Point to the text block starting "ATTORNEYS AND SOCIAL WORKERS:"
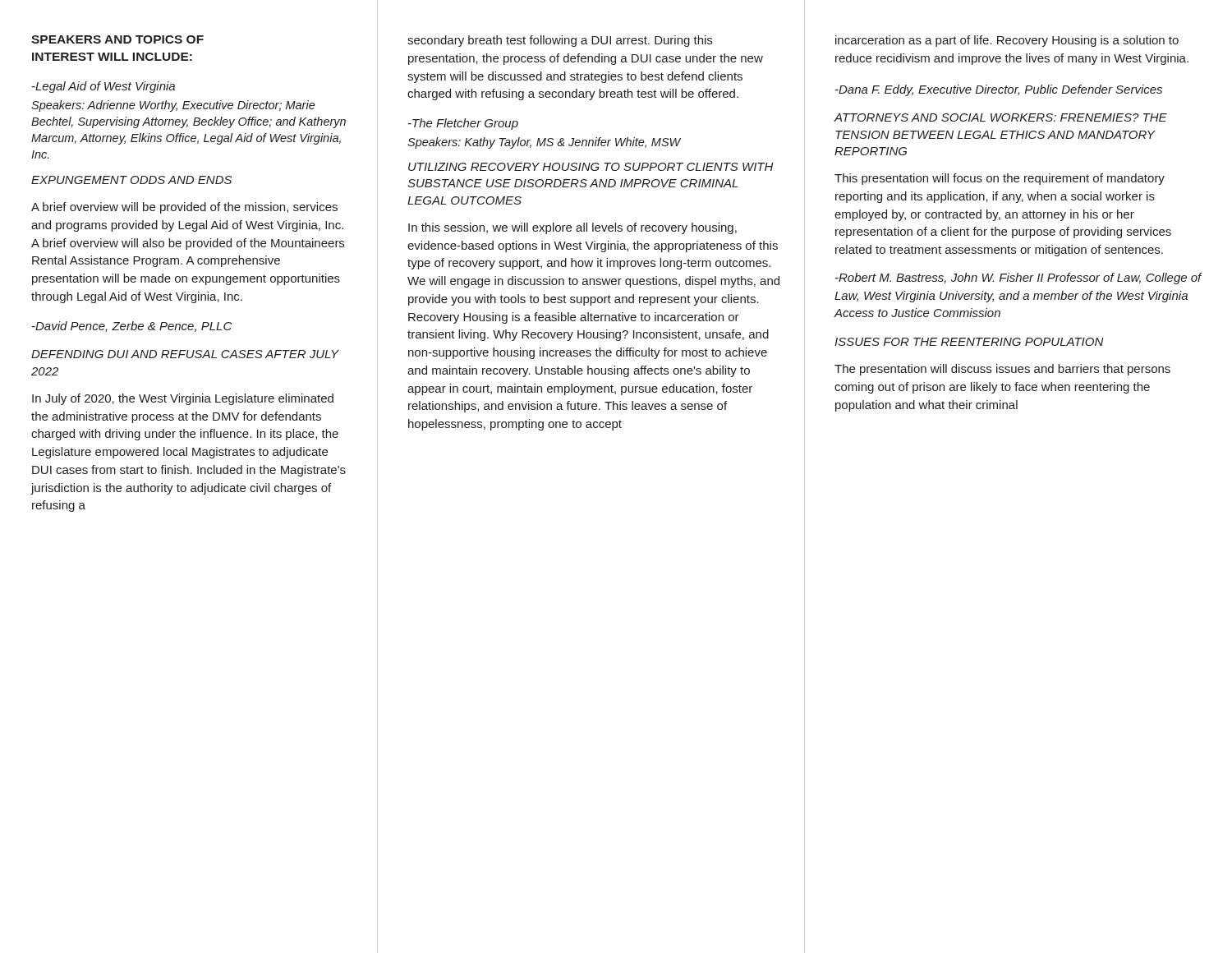The height and width of the screenshot is (953, 1232). click(1020, 134)
